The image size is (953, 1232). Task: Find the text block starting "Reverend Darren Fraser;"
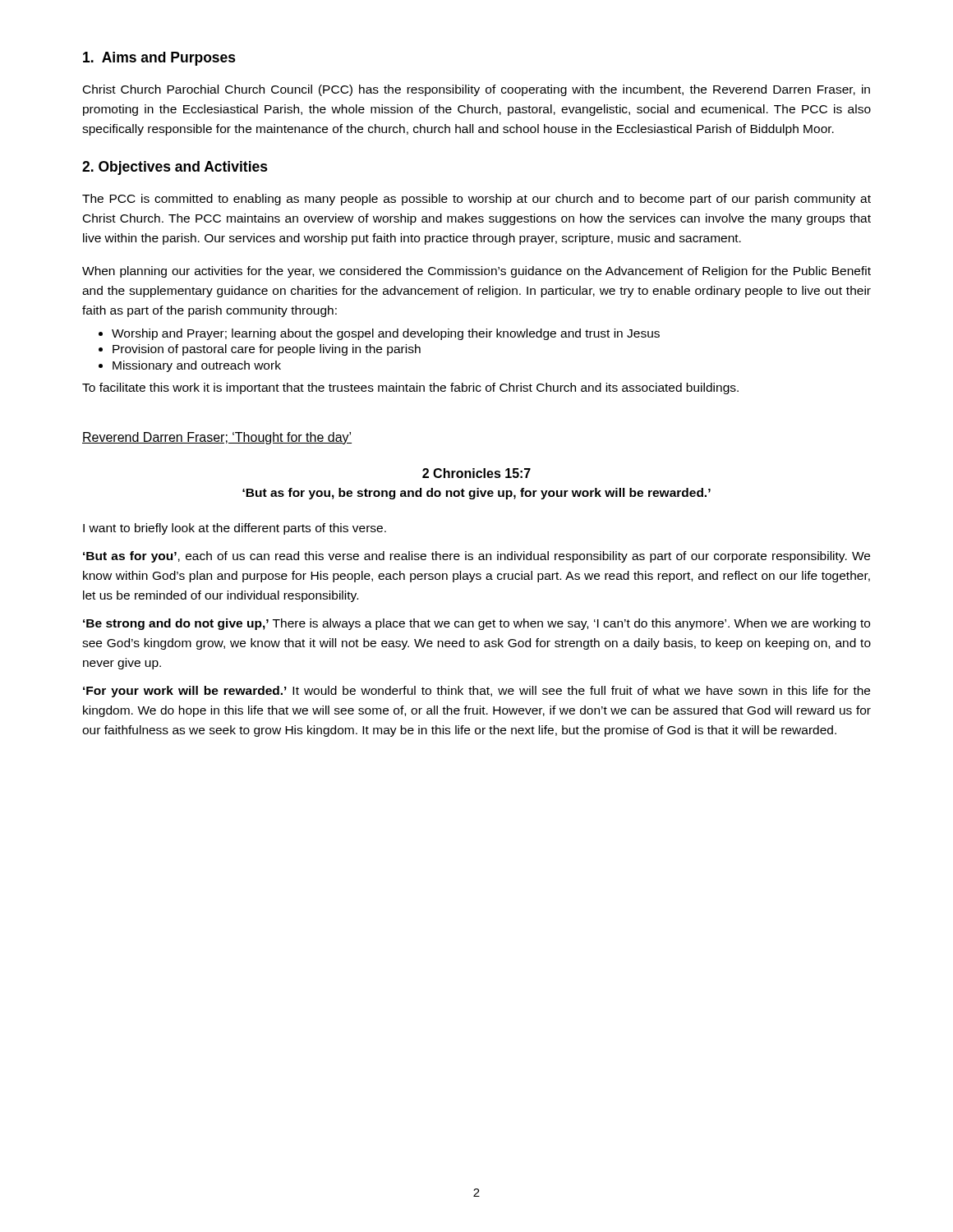(x=217, y=437)
